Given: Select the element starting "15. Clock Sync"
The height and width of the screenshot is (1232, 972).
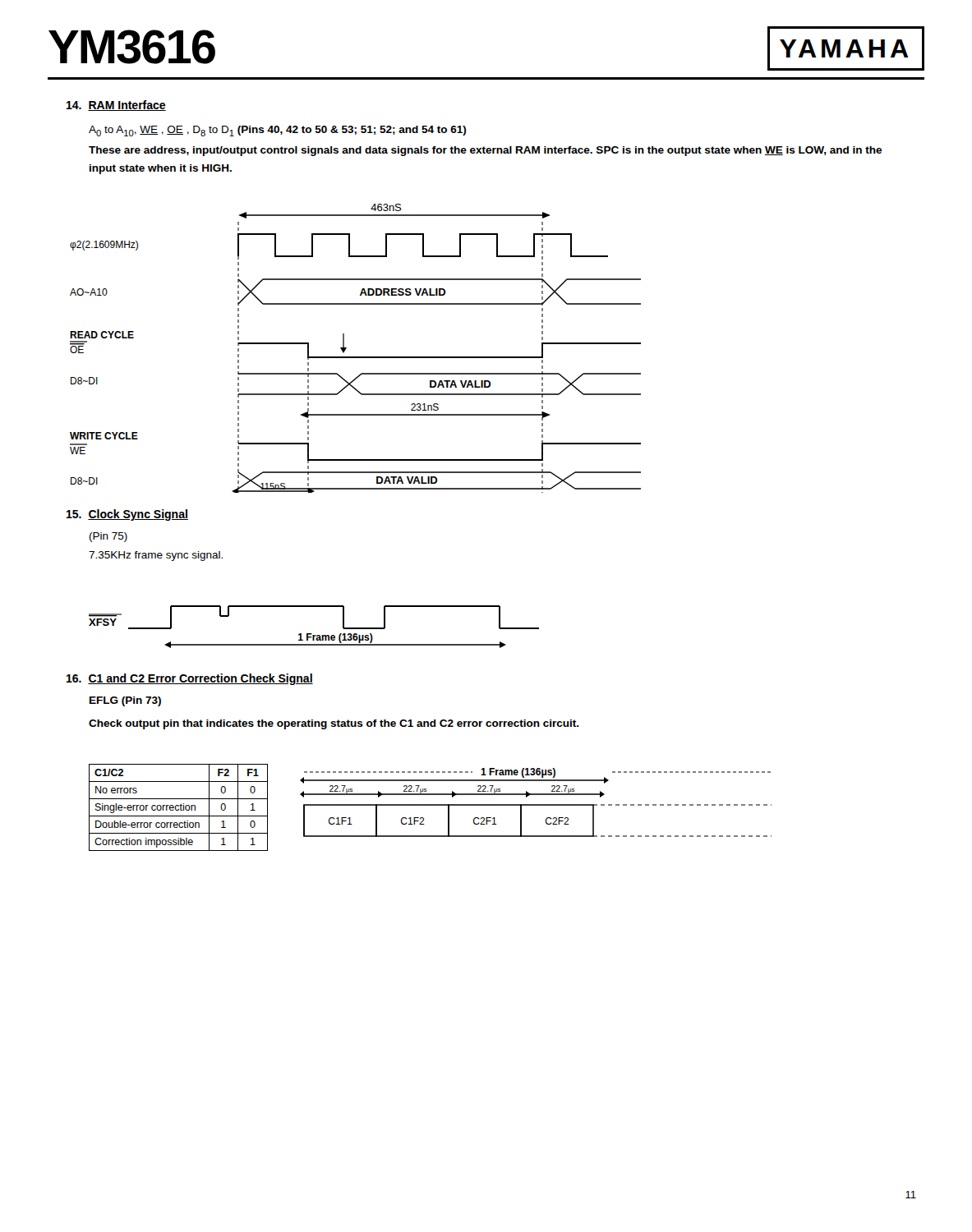Looking at the screenshot, I should point(127,514).
